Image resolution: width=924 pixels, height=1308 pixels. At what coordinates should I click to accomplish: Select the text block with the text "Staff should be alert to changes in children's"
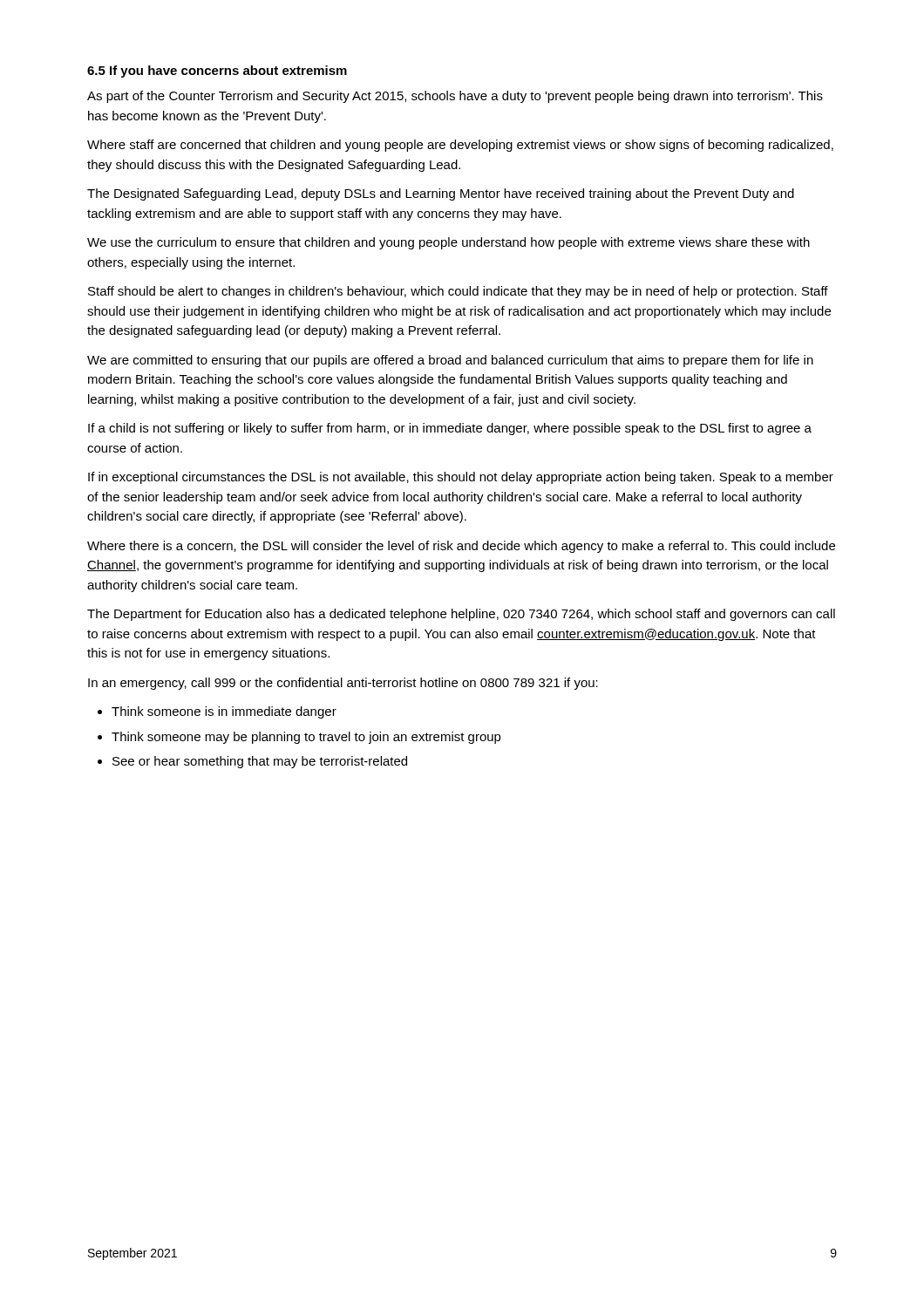(459, 310)
